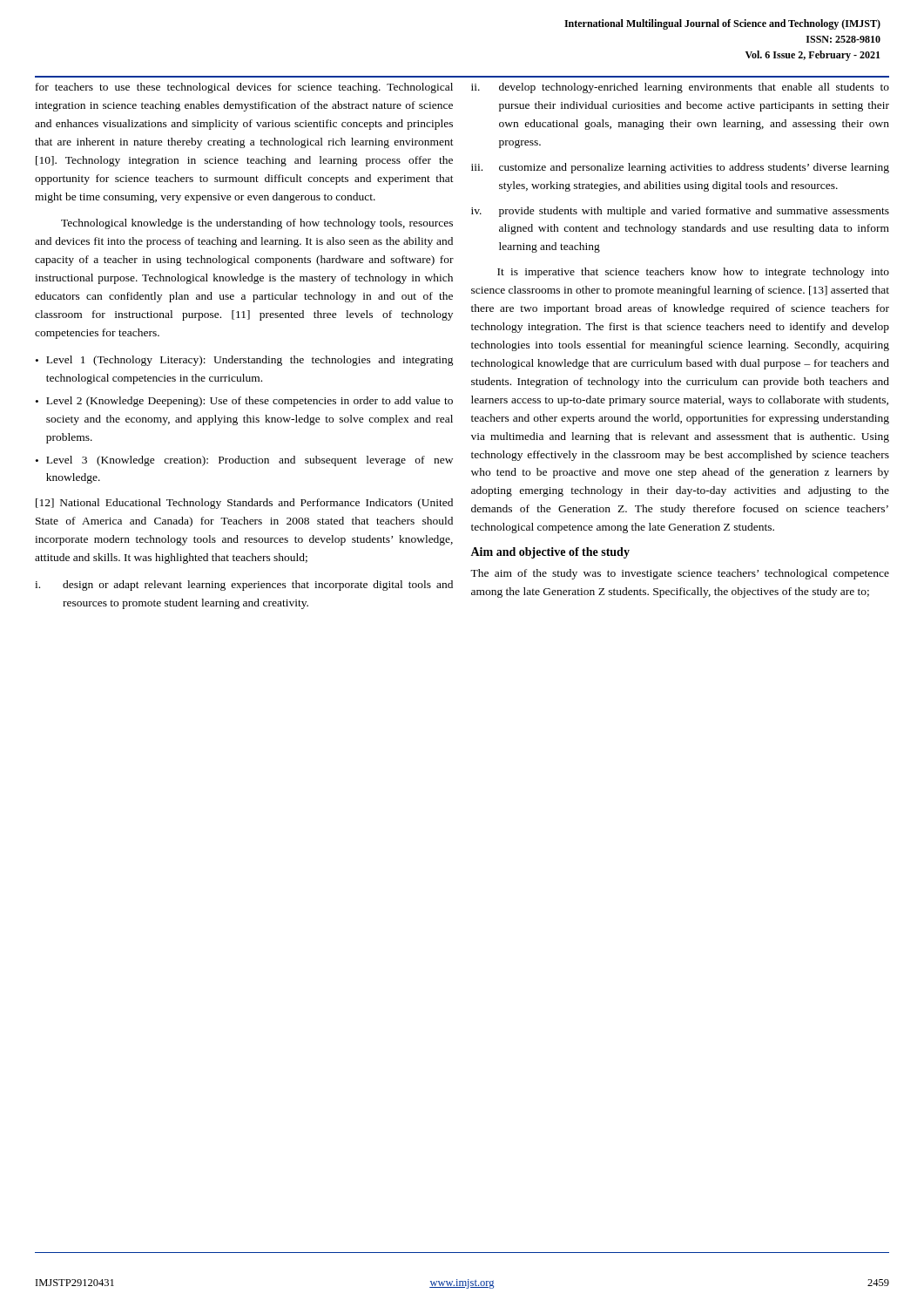Click on the region starting "i. design or"
This screenshot has height=1307, width=924.
(244, 594)
